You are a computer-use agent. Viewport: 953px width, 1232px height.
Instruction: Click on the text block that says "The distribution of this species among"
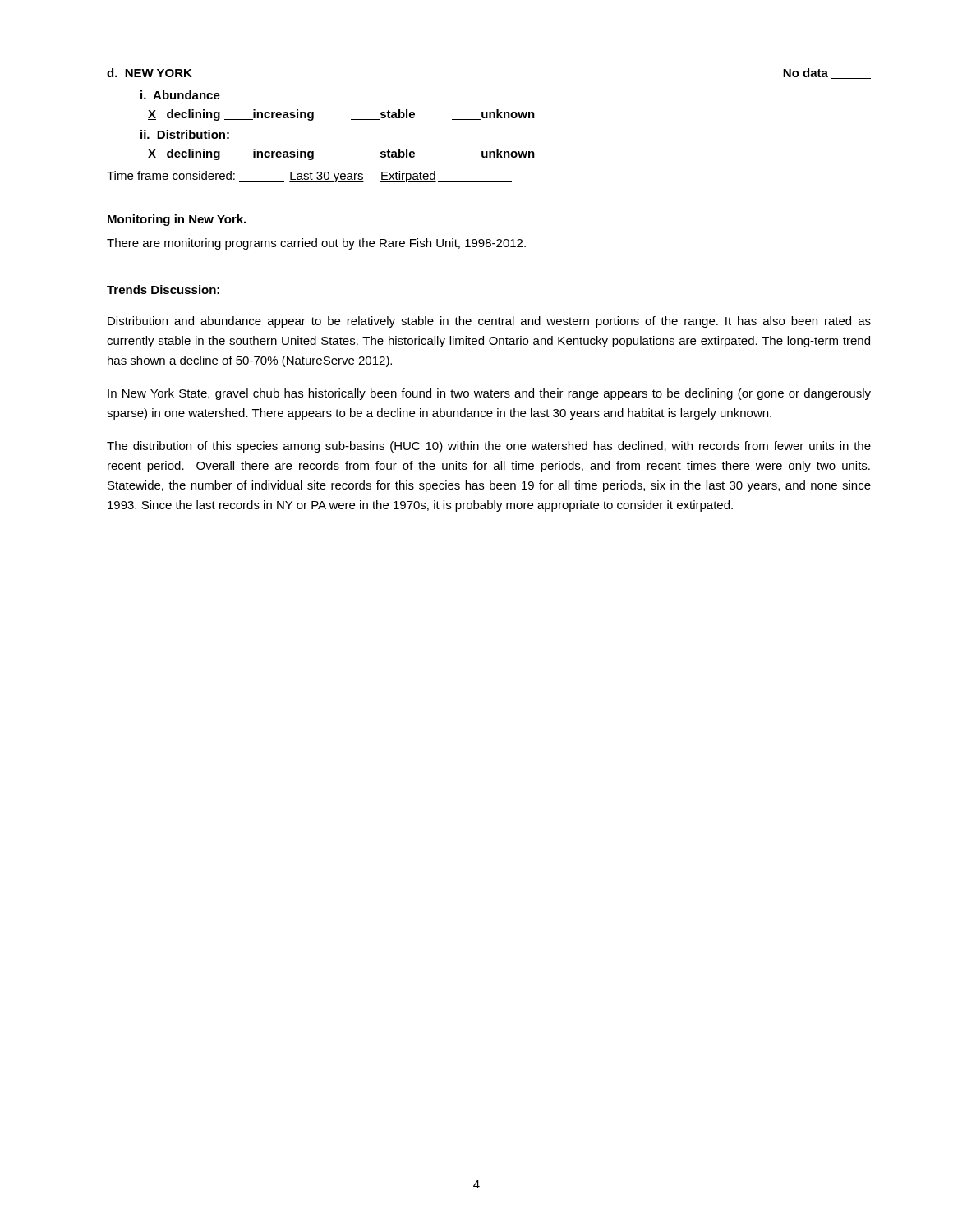coord(489,475)
